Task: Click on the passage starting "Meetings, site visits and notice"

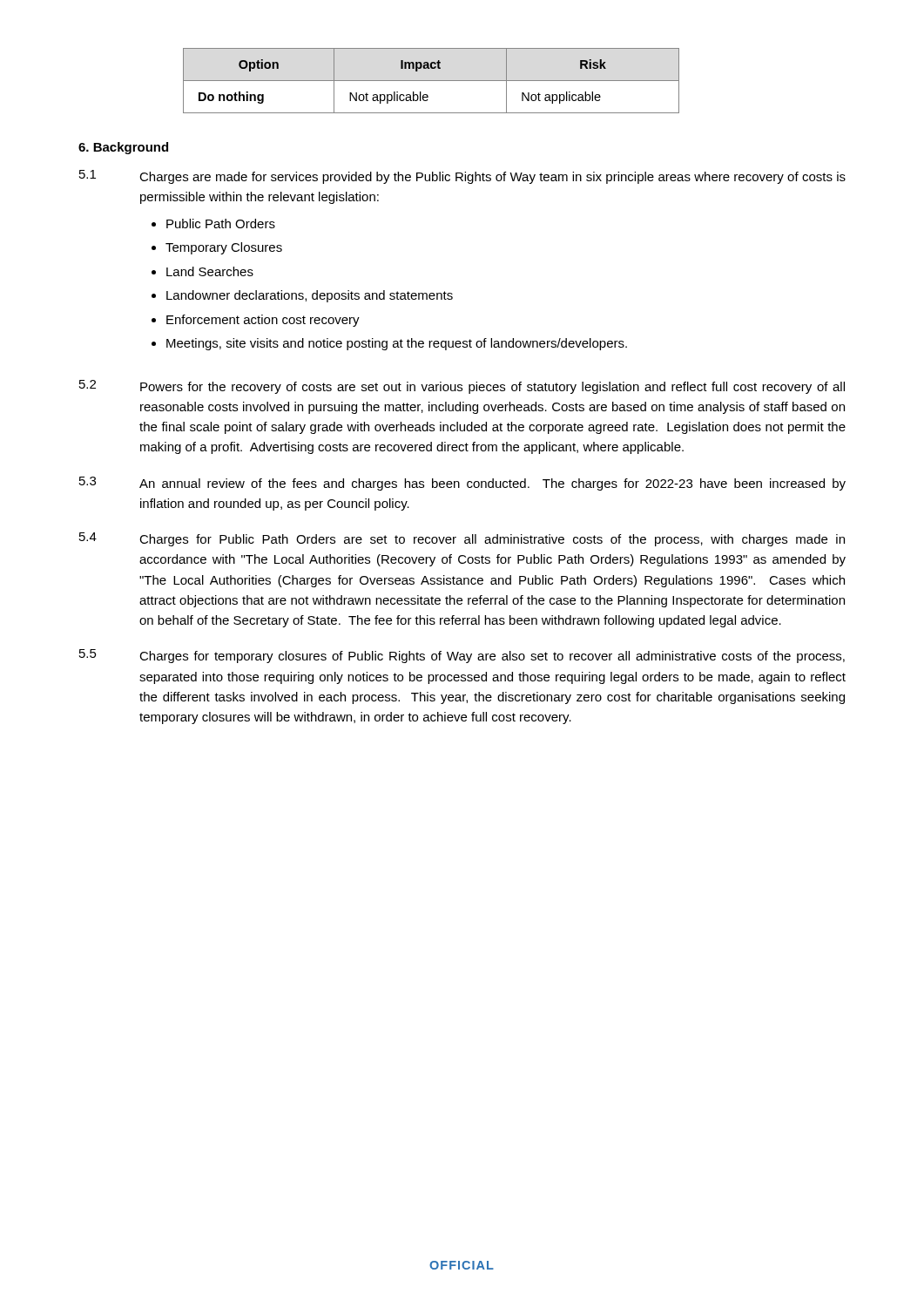Action: click(397, 343)
